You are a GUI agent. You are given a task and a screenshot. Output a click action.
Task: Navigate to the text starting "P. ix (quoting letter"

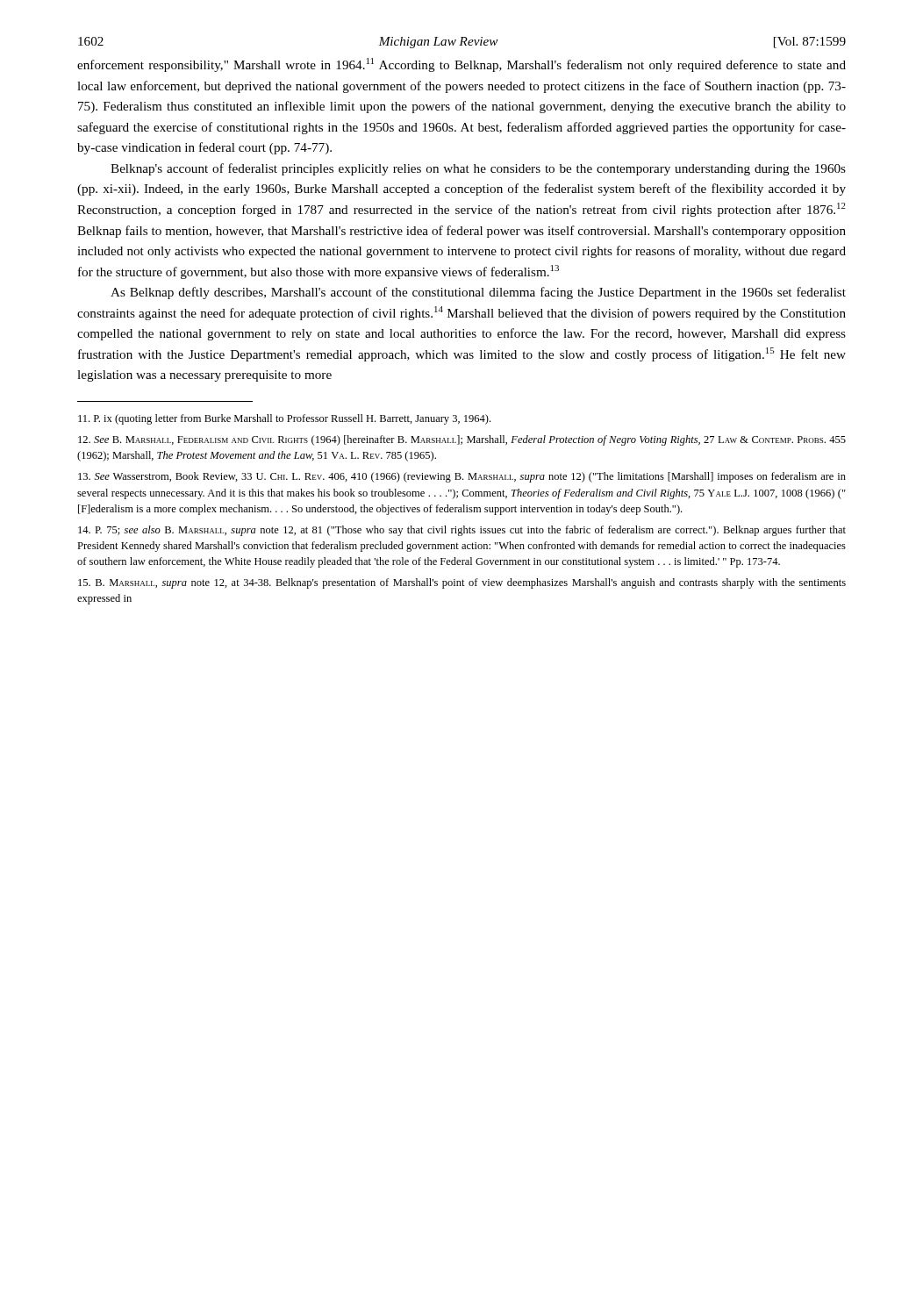point(462,419)
